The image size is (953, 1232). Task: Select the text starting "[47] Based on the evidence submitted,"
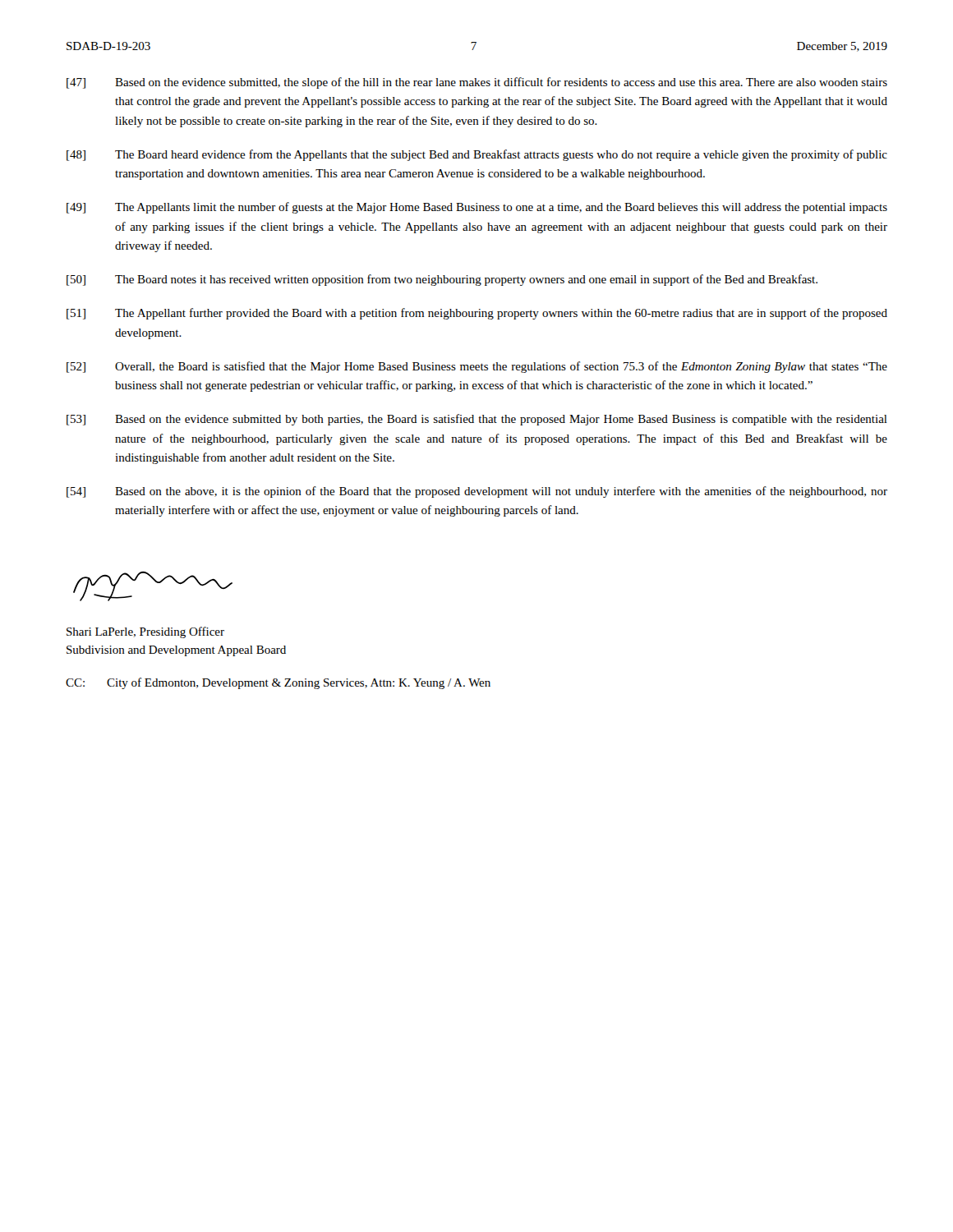tap(476, 102)
